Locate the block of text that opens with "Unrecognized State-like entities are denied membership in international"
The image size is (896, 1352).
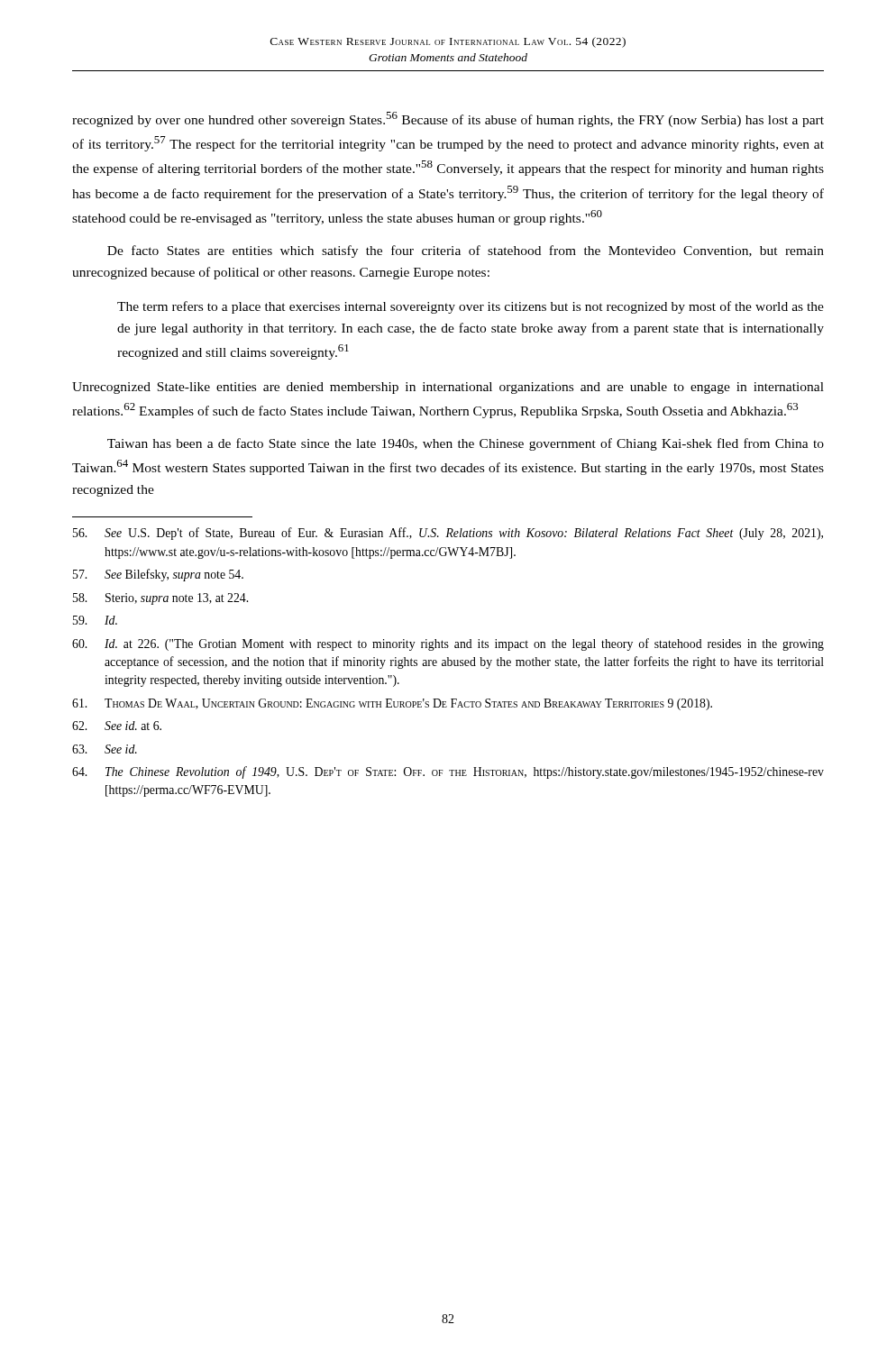(448, 399)
